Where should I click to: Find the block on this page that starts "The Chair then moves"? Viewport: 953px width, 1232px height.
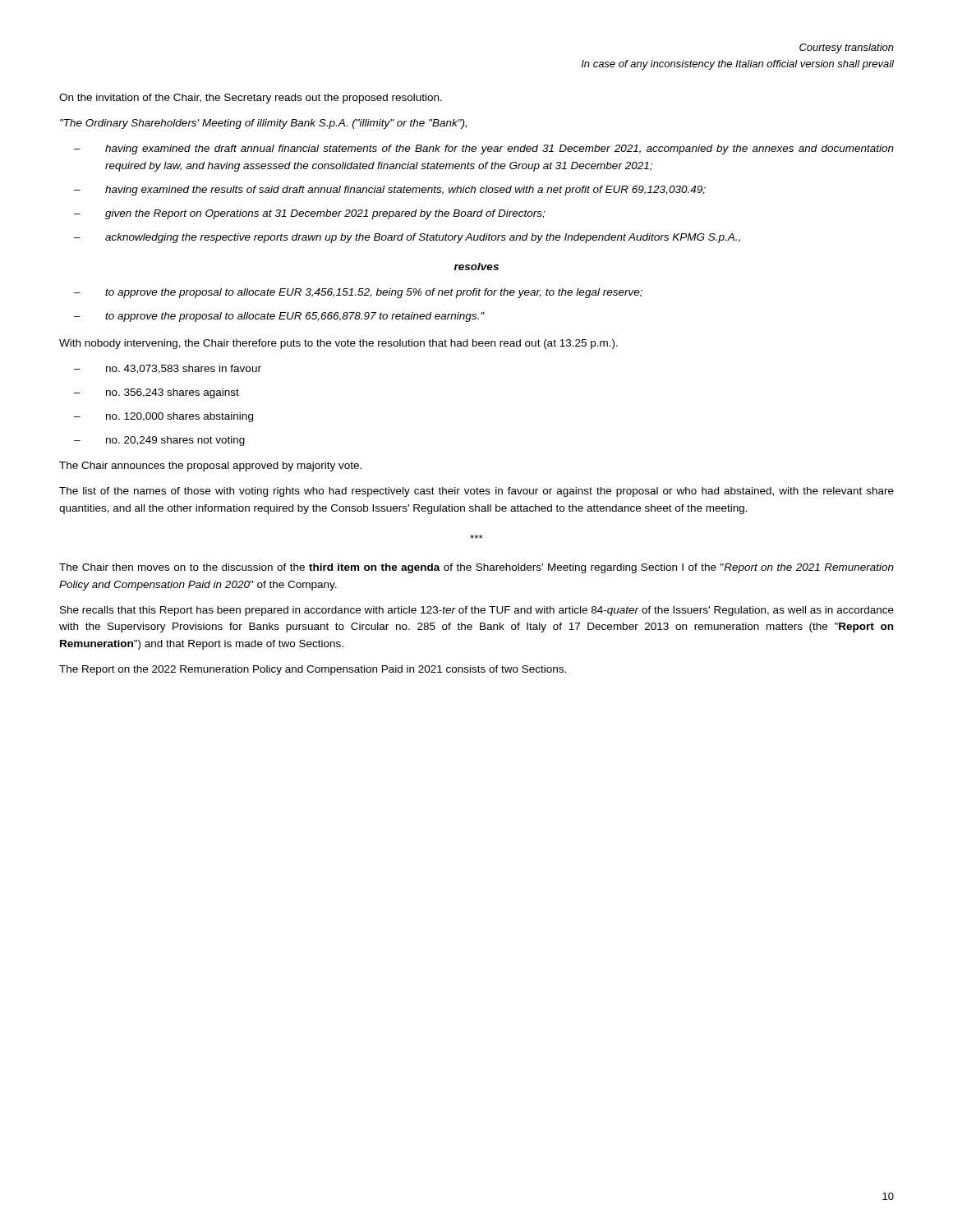(476, 575)
